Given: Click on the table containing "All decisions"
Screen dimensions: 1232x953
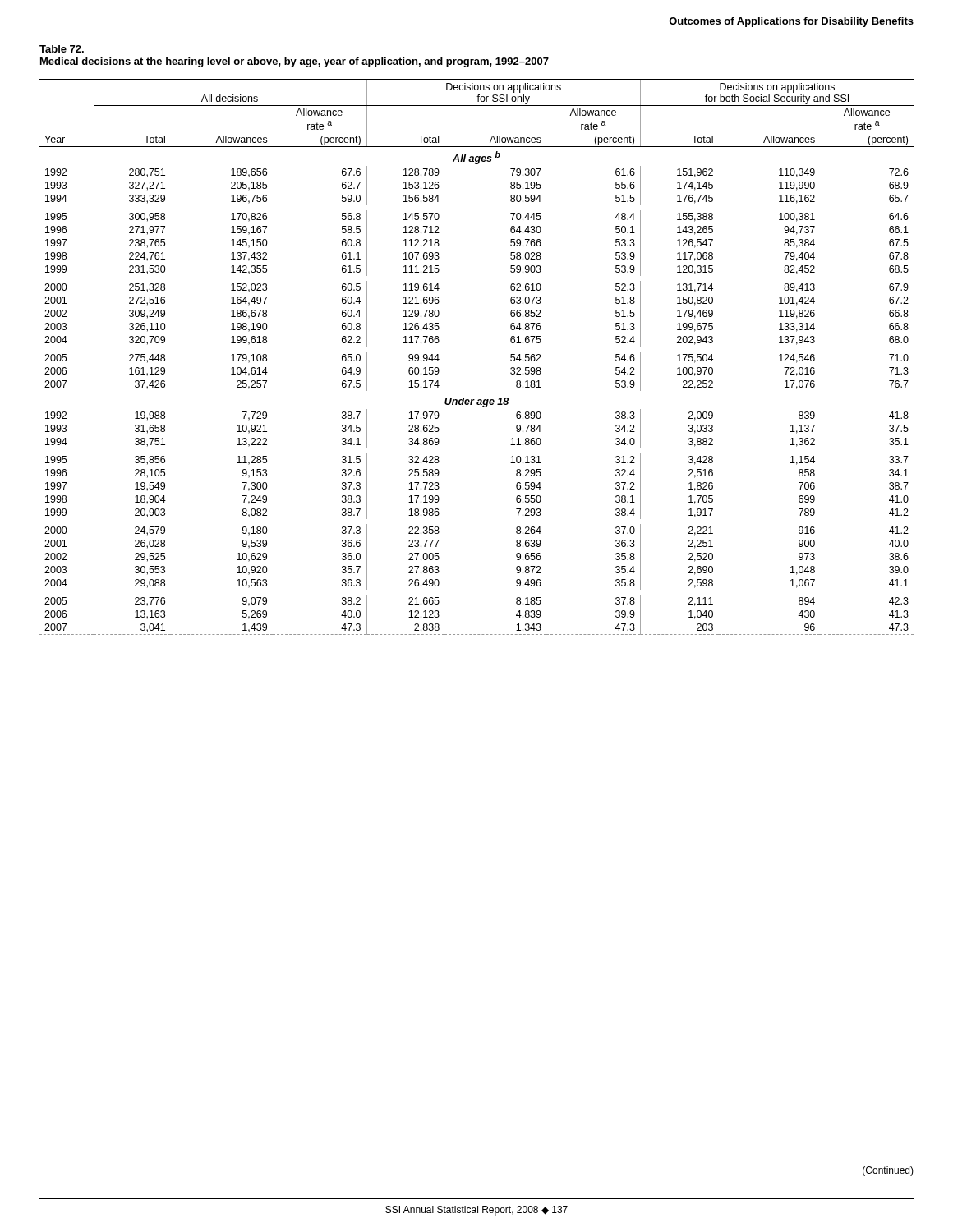Looking at the screenshot, I should [x=476, y=357].
